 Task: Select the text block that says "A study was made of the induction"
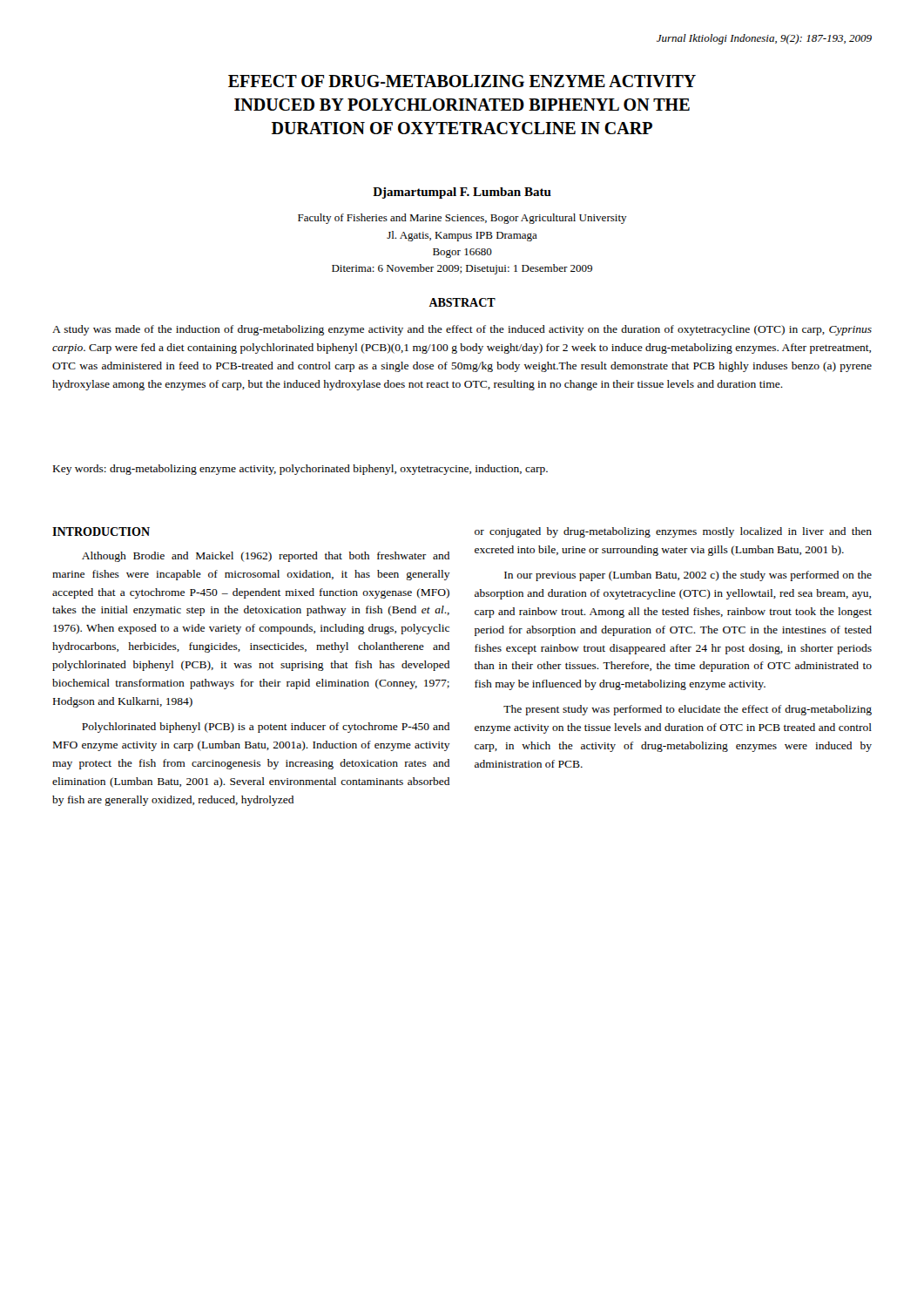coord(462,356)
